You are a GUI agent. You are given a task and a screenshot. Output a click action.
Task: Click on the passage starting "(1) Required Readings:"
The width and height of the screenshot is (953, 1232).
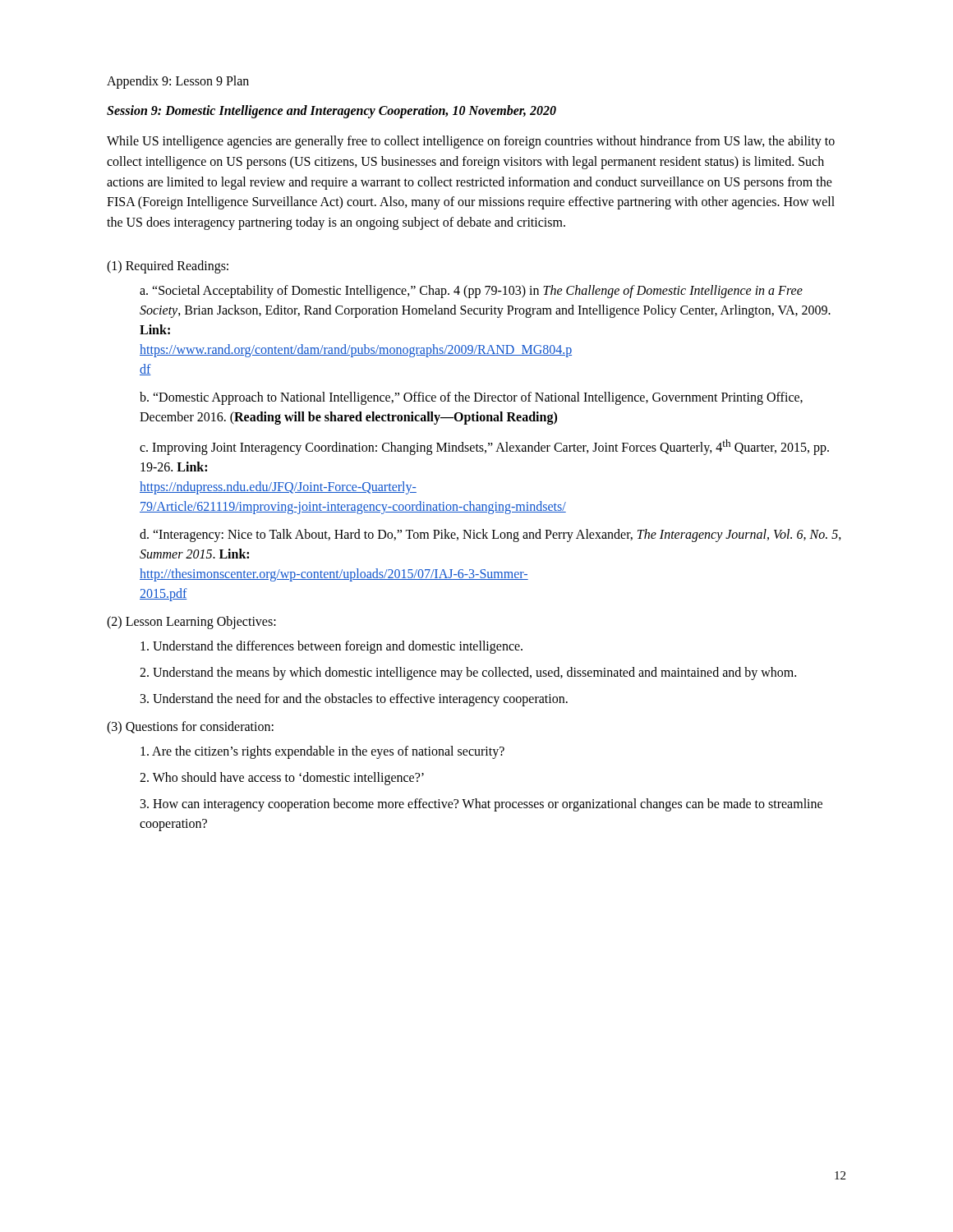pyautogui.click(x=168, y=266)
